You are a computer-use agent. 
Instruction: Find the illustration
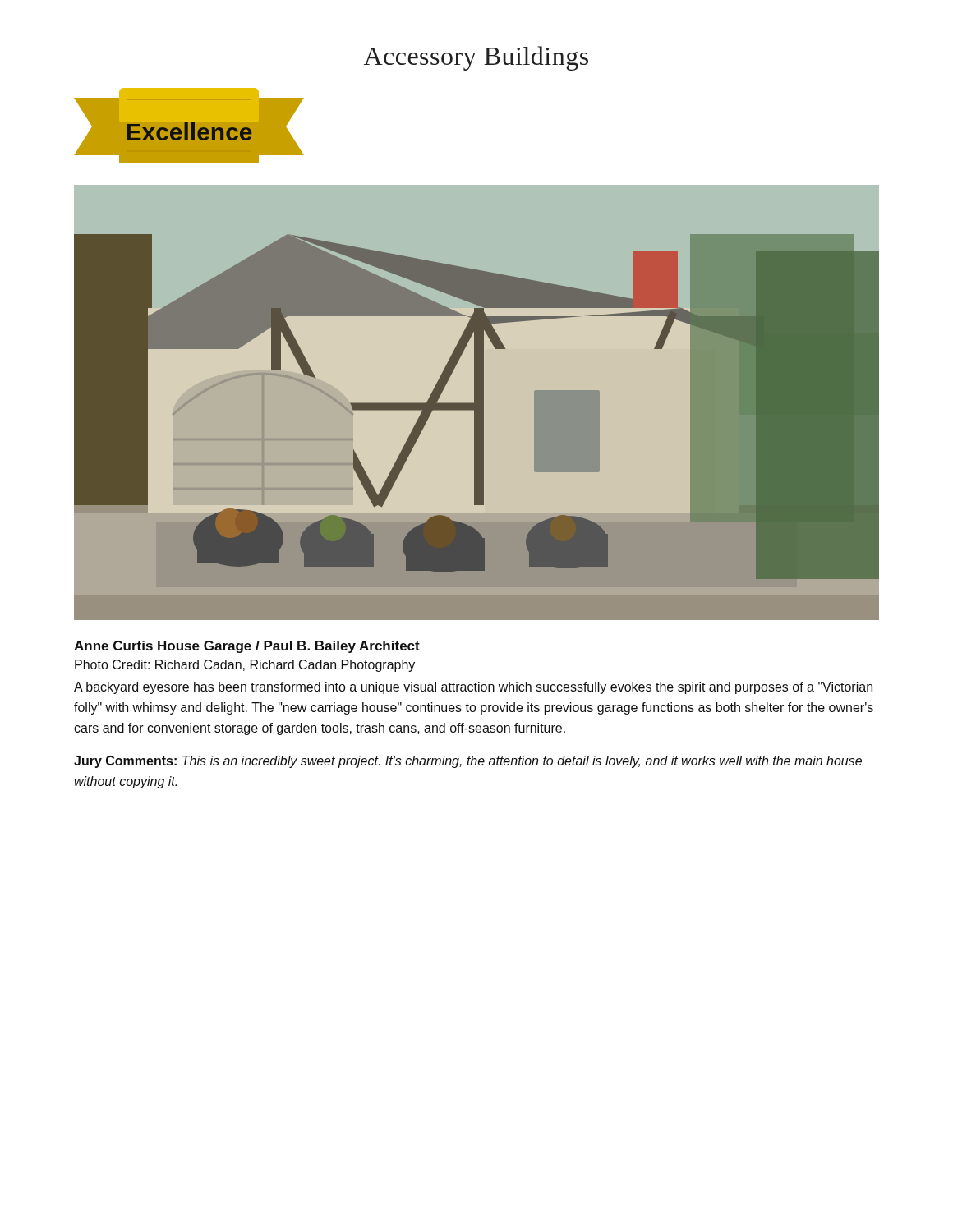tap(476, 127)
